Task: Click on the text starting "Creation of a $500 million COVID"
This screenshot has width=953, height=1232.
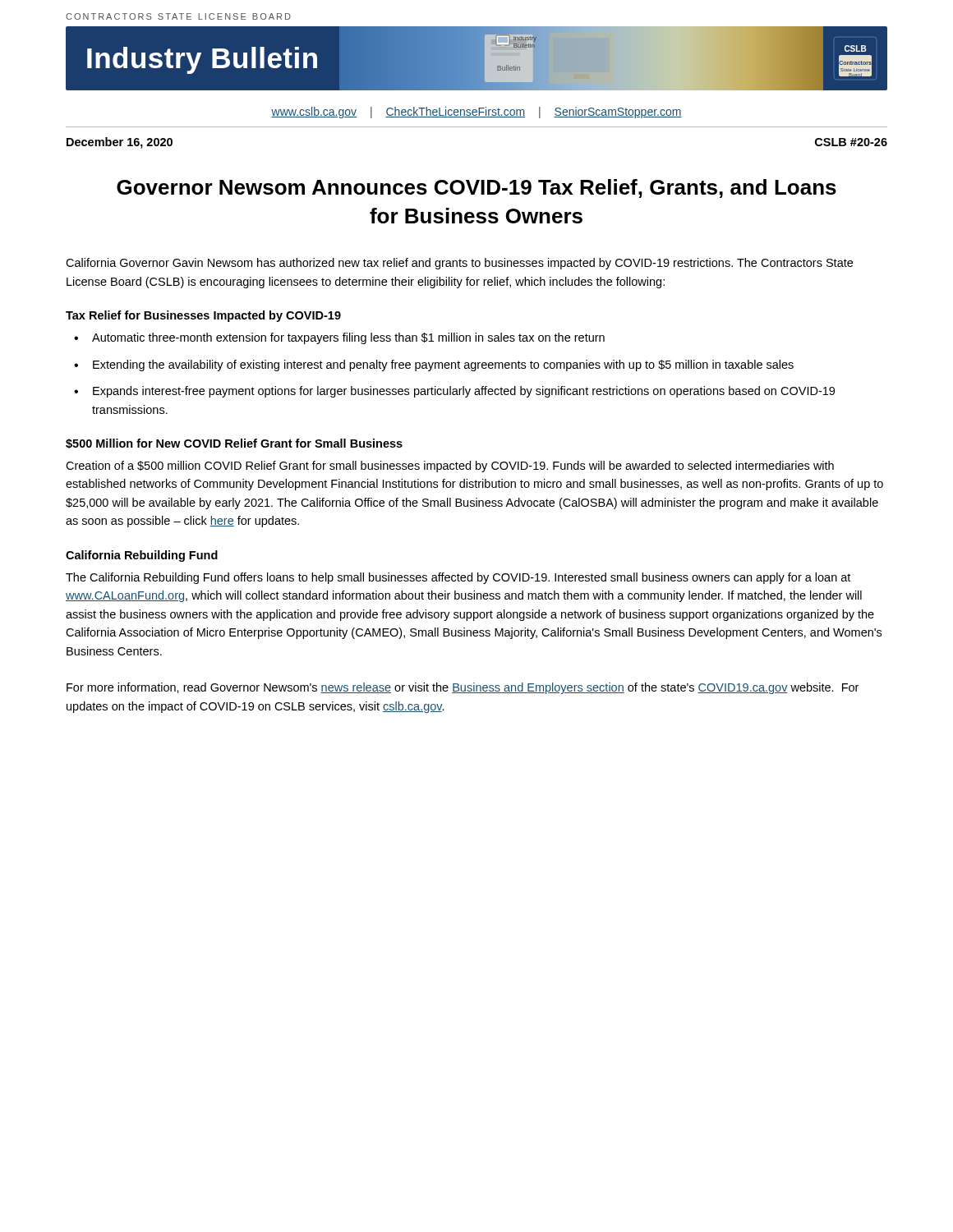Action: (x=475, y=493)
